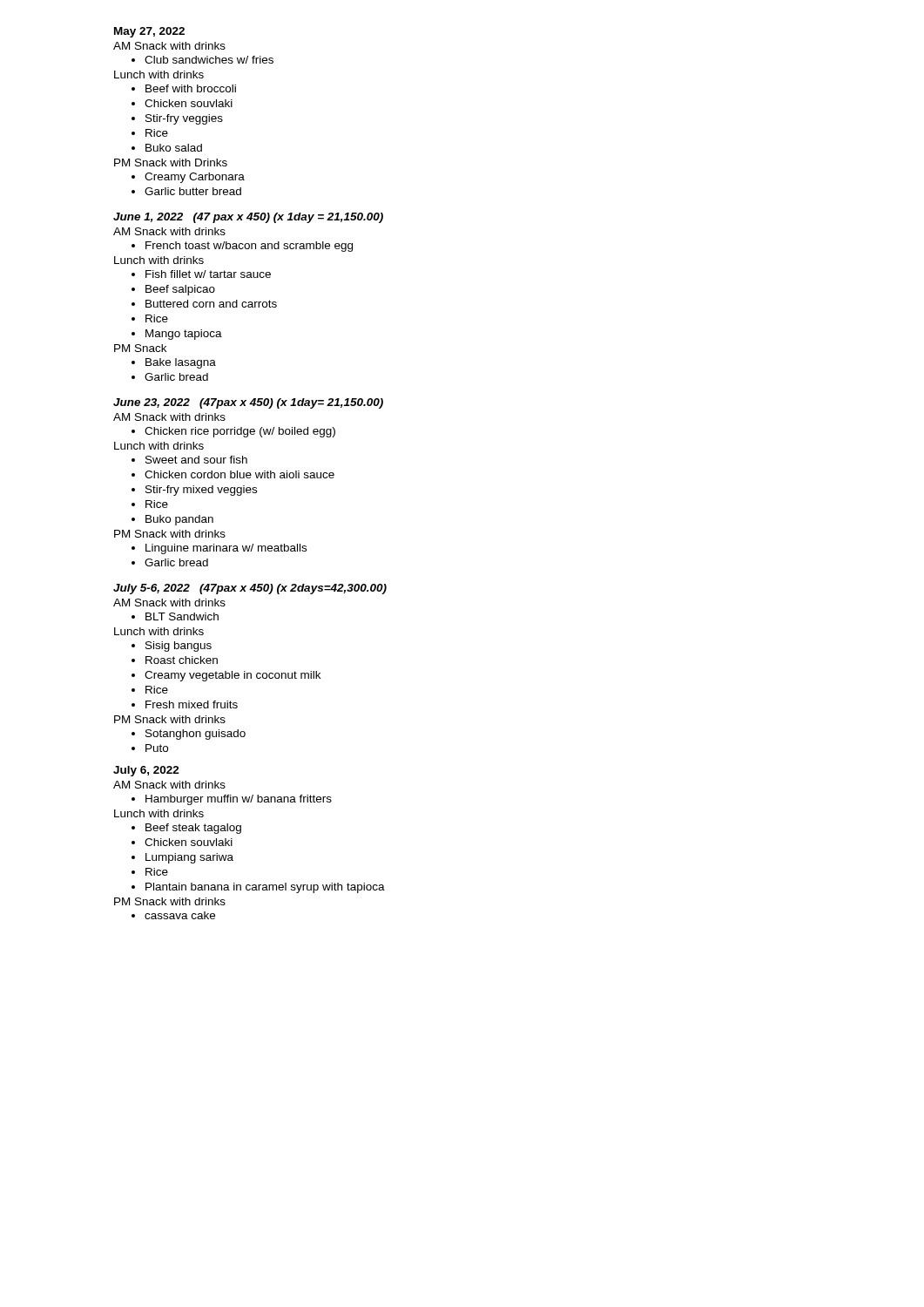Image resolution: width=924 pixels, height=1307 pixels.
Task: Where does it say "Buko pandan"?
Action: point(172,520)
